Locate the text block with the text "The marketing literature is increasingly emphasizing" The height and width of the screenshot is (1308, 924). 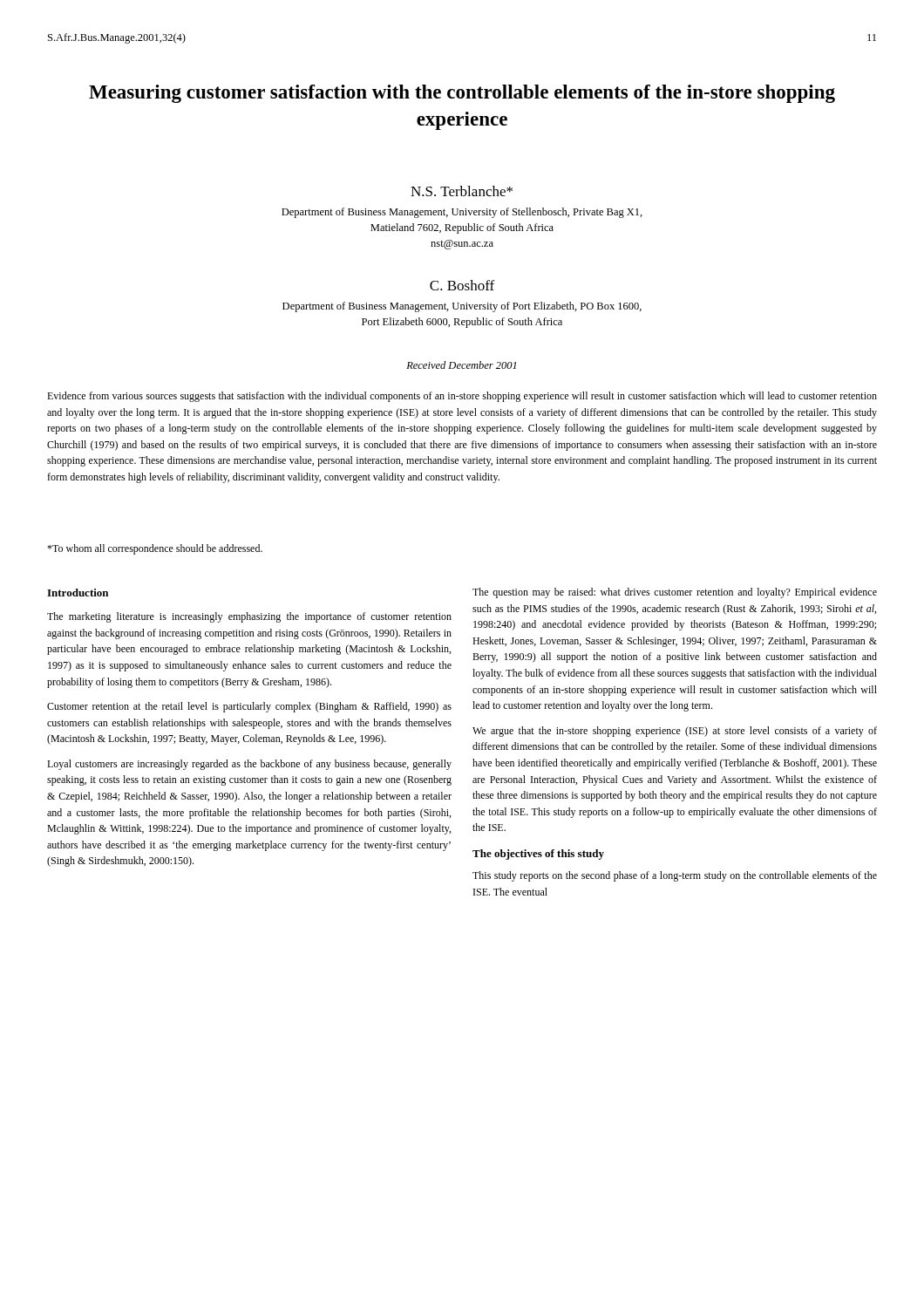[x=249, y=649]
